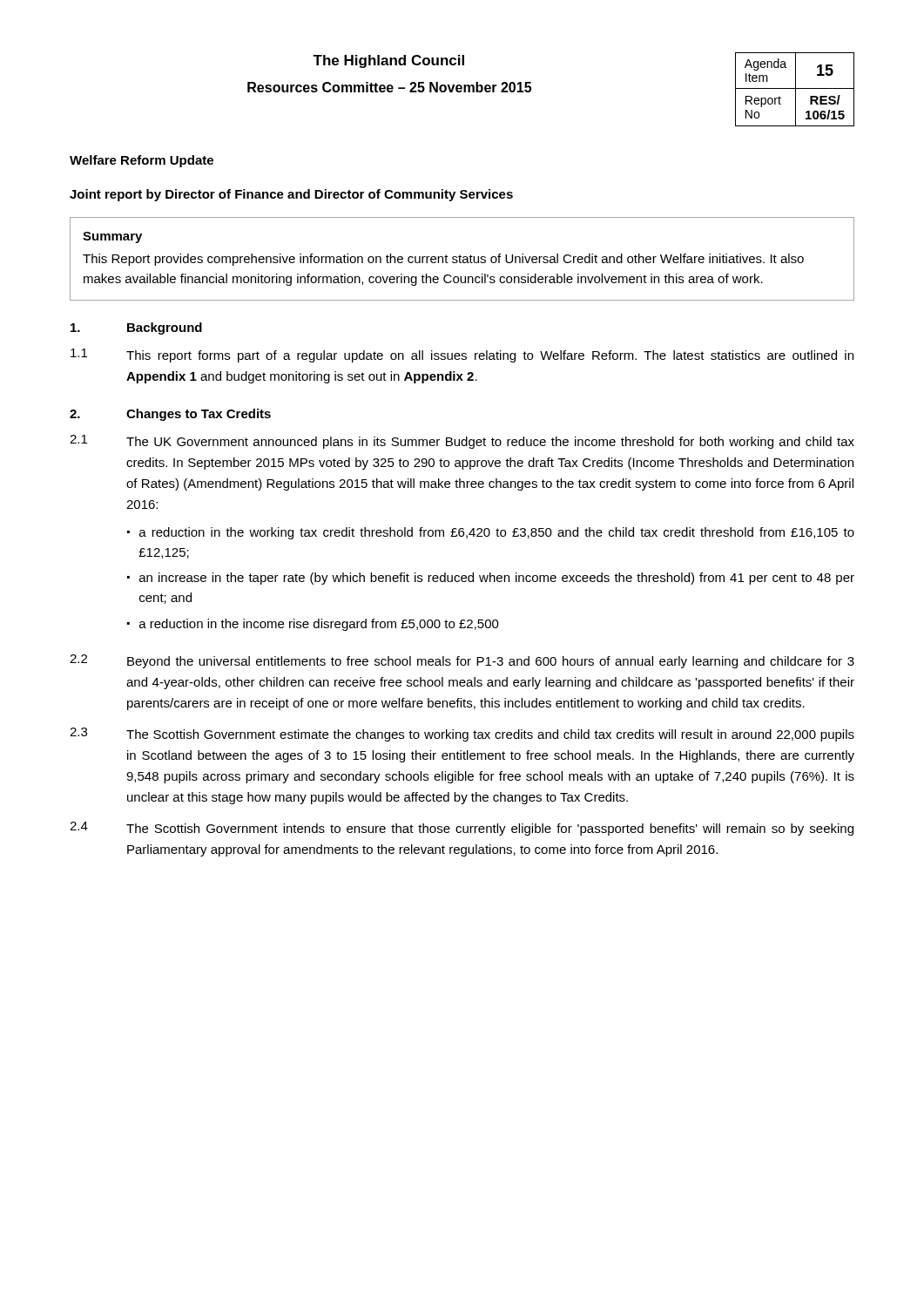
Task: Point to "Welfare Reform Update"
Action: click(x=142, y=160)
